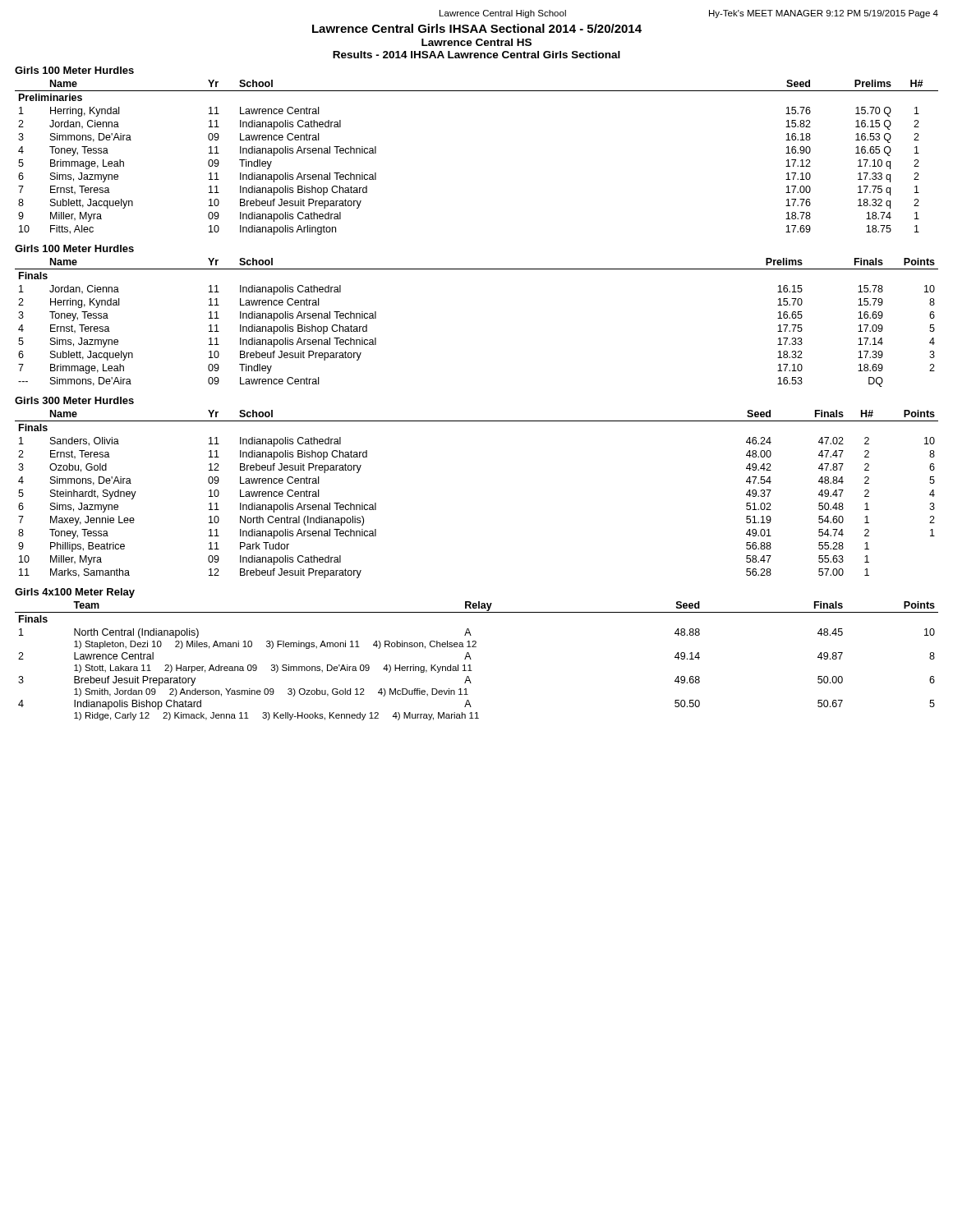This screenshot has height=1232, width=953.
Task: Find the text block starting "Lawrence Central HS"
Action: pyautogui.click(x=476, y=42)
